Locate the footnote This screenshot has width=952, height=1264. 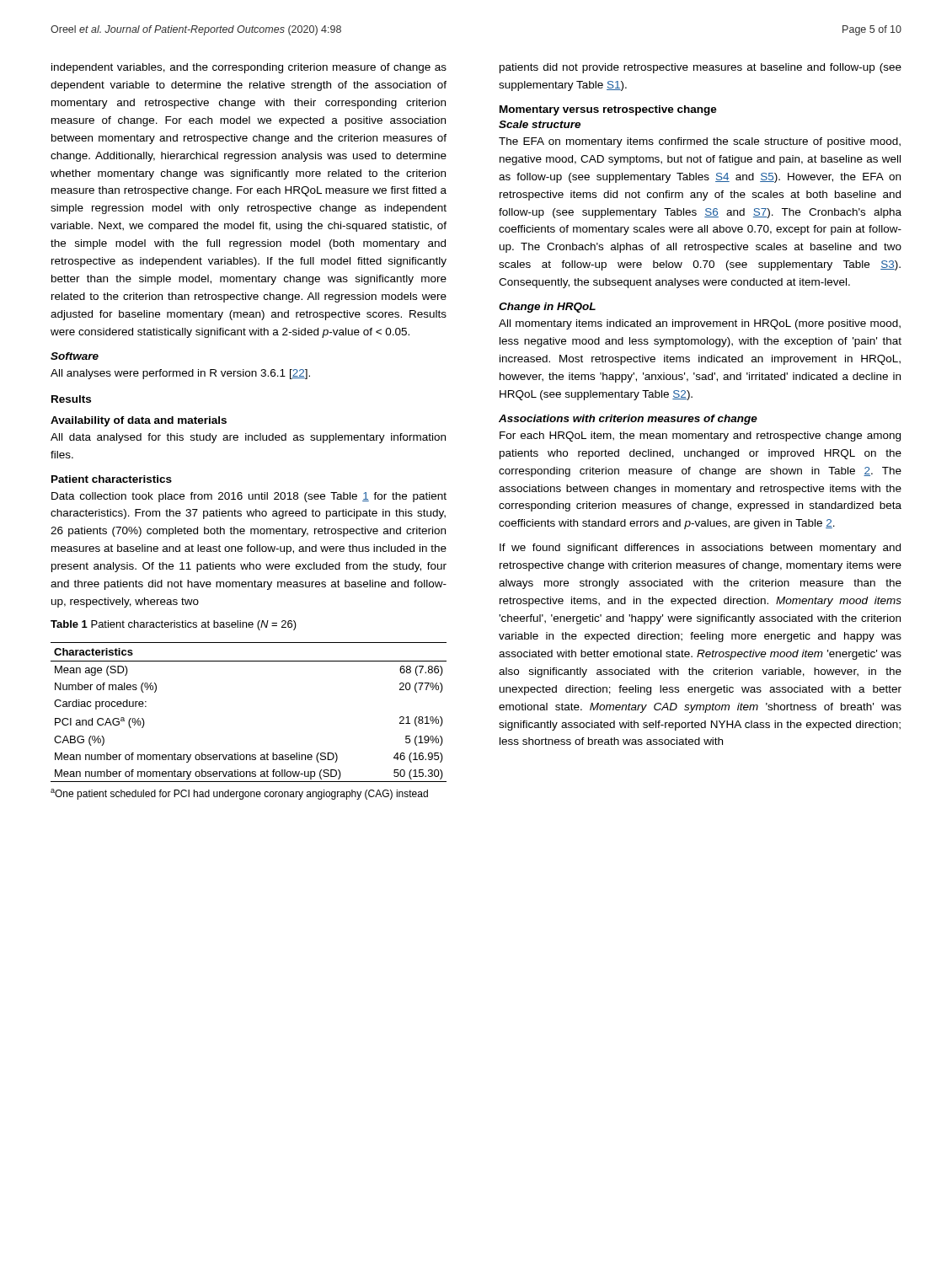(x=240, y=793)
